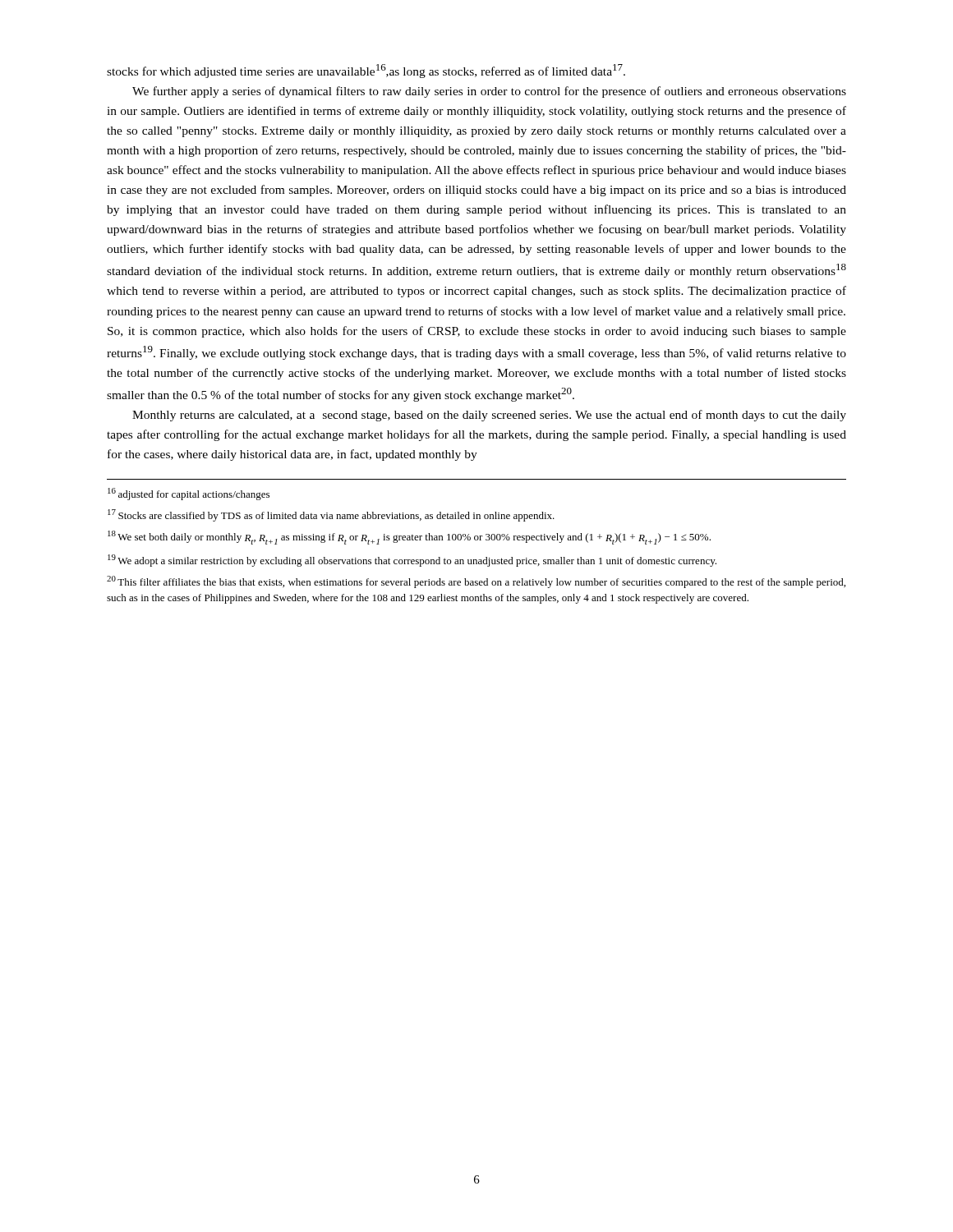Screen dimensions: 1232x953
Task: Point to the text block starting "stocks for which adjusted time"
Action: pyautogui.click(x=476, y=262)
